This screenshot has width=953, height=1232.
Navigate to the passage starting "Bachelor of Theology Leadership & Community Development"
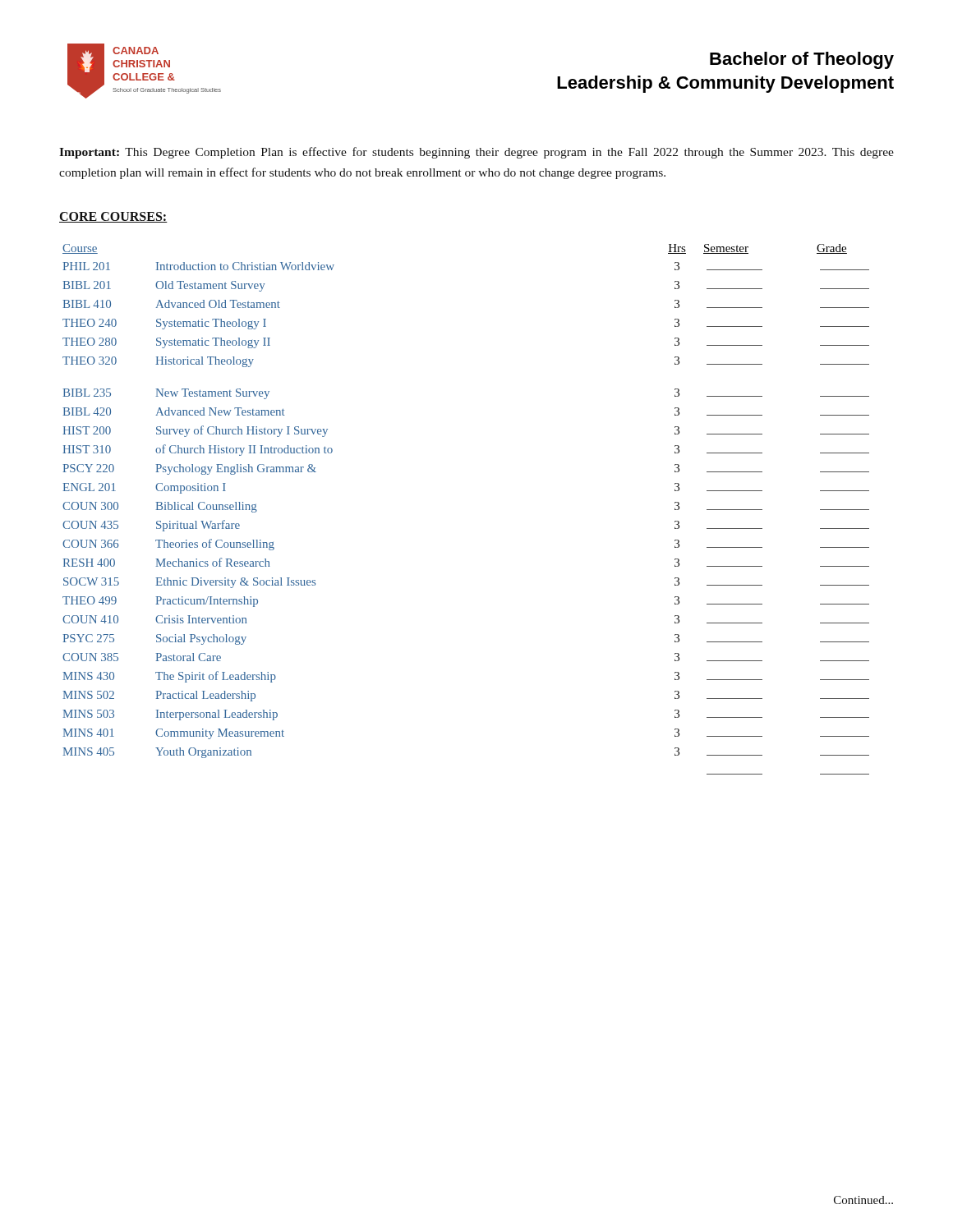567,71
